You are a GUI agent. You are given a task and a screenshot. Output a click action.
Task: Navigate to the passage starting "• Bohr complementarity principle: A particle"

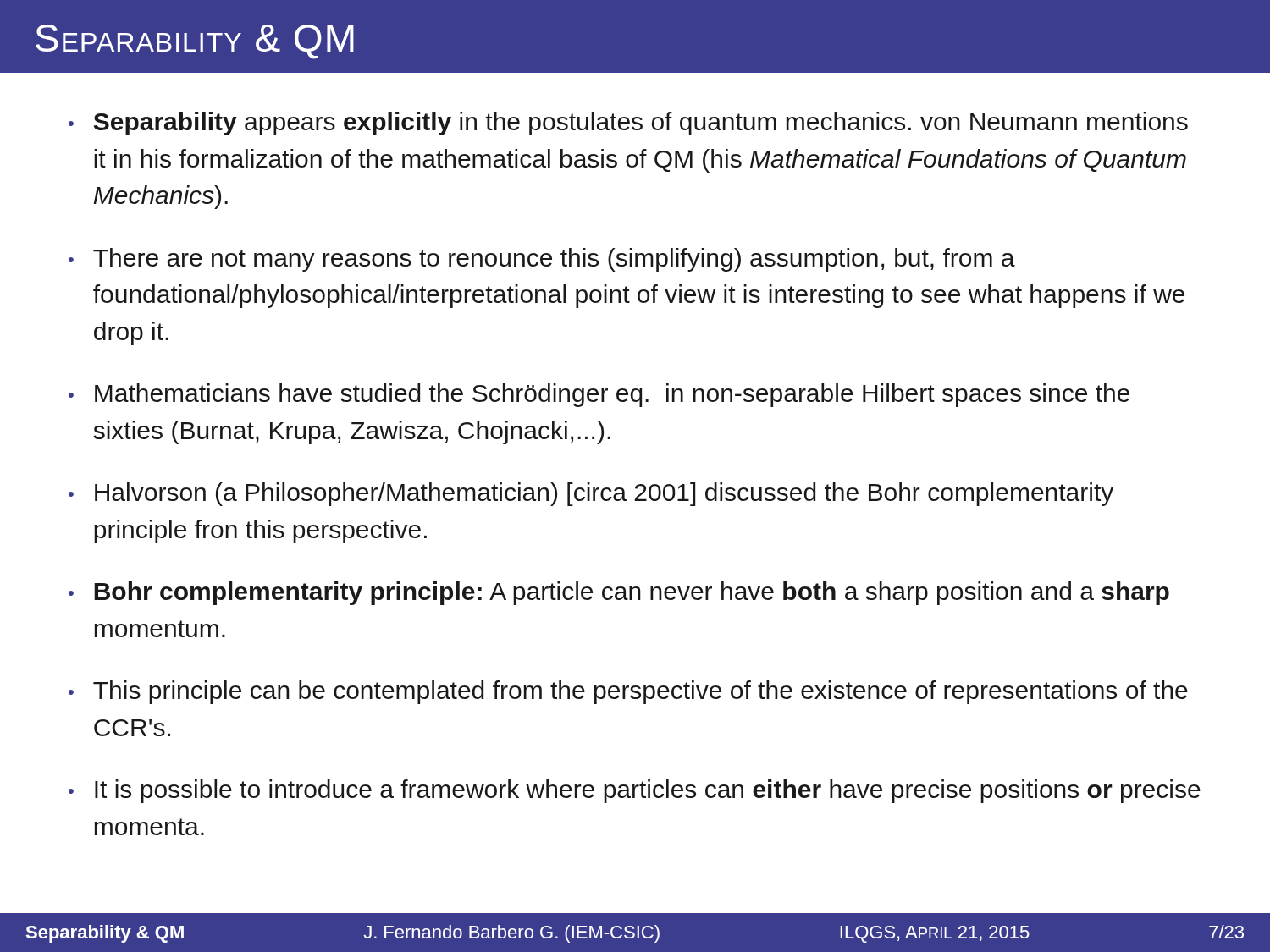635,610
